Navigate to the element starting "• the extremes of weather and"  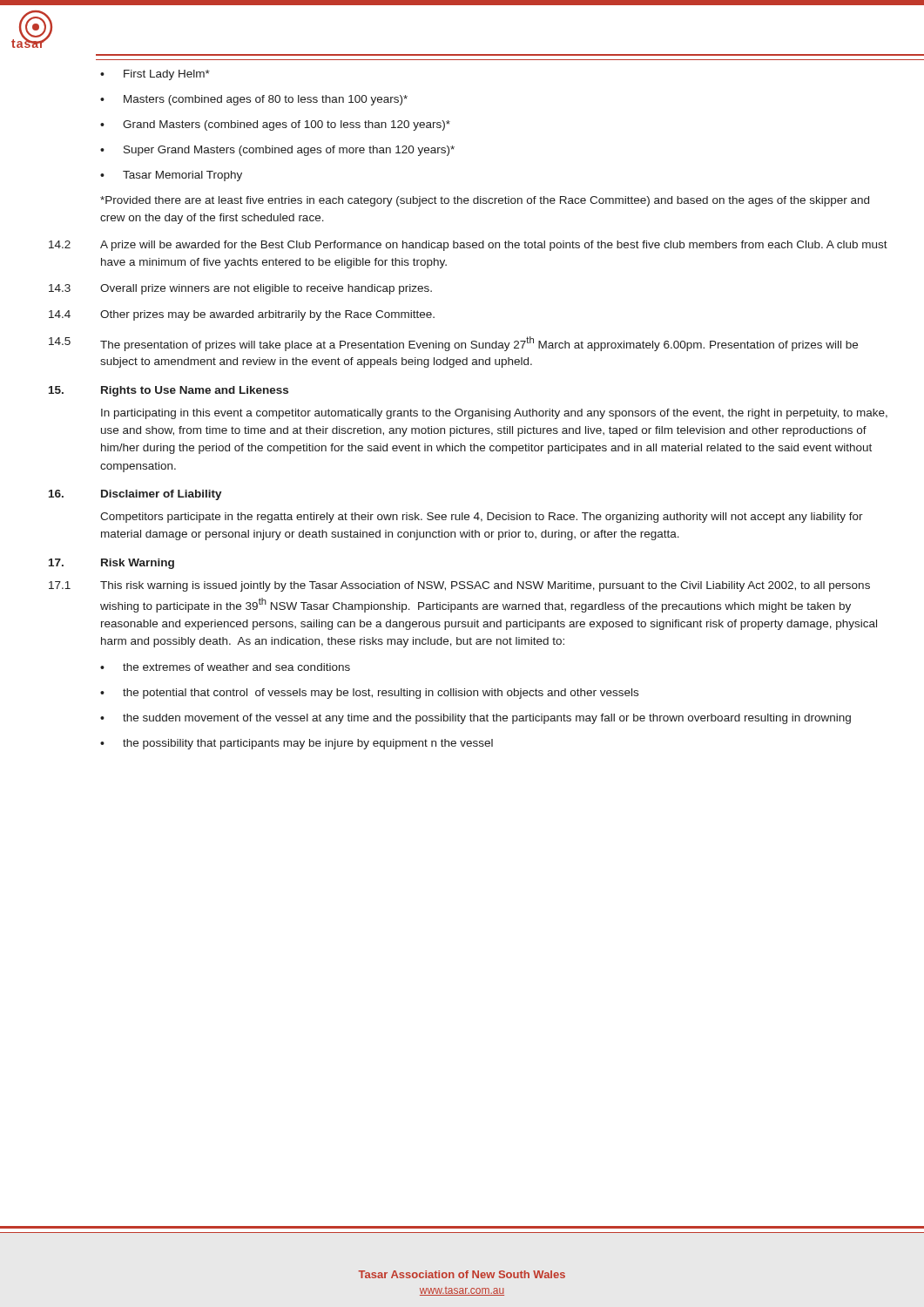(225, 668)
